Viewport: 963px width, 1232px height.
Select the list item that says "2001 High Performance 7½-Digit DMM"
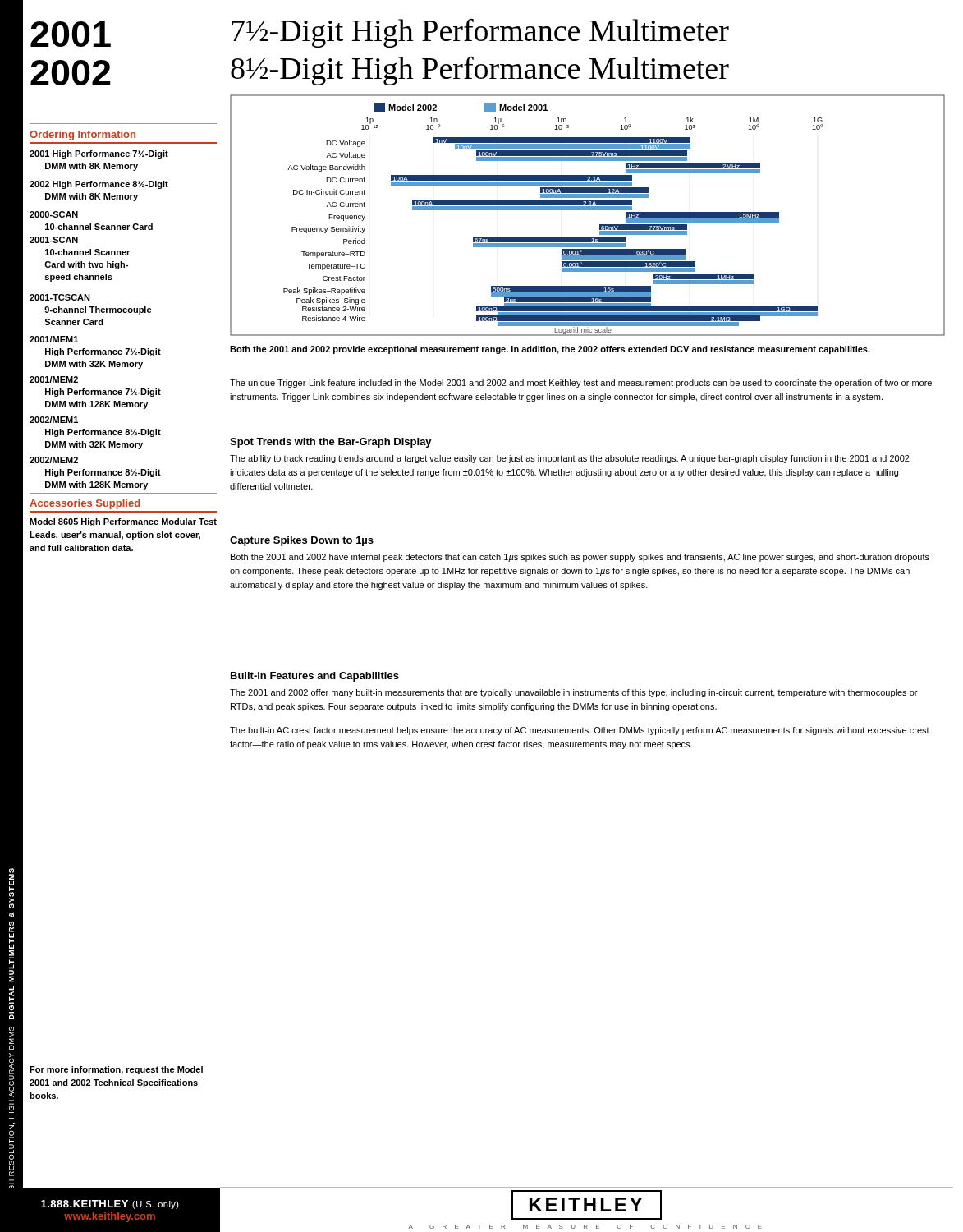click(99, 160)
